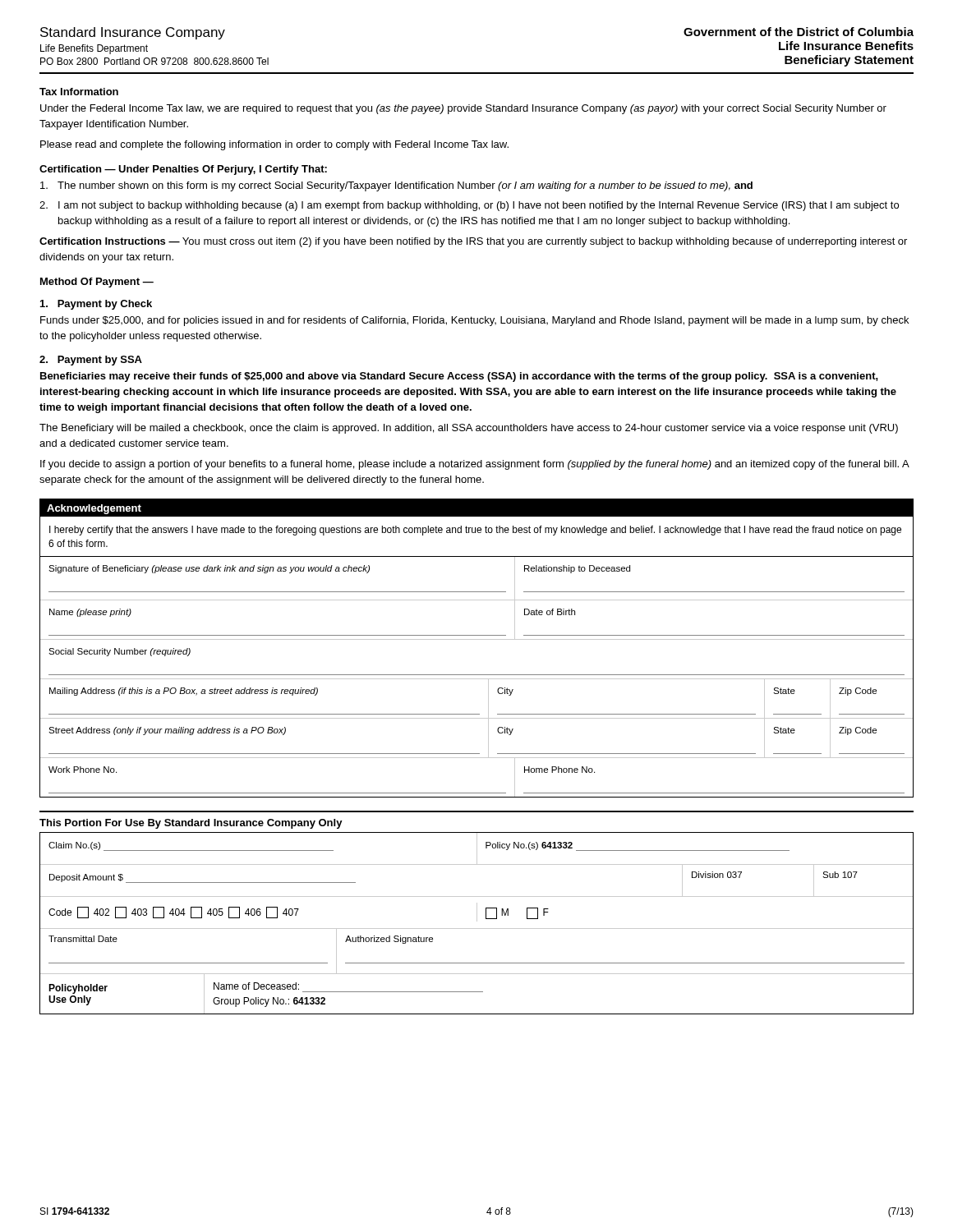Find the text block with the text "The Beneficiary will be mailed a"
The image size is (953, 1232).
click(469, 435)
